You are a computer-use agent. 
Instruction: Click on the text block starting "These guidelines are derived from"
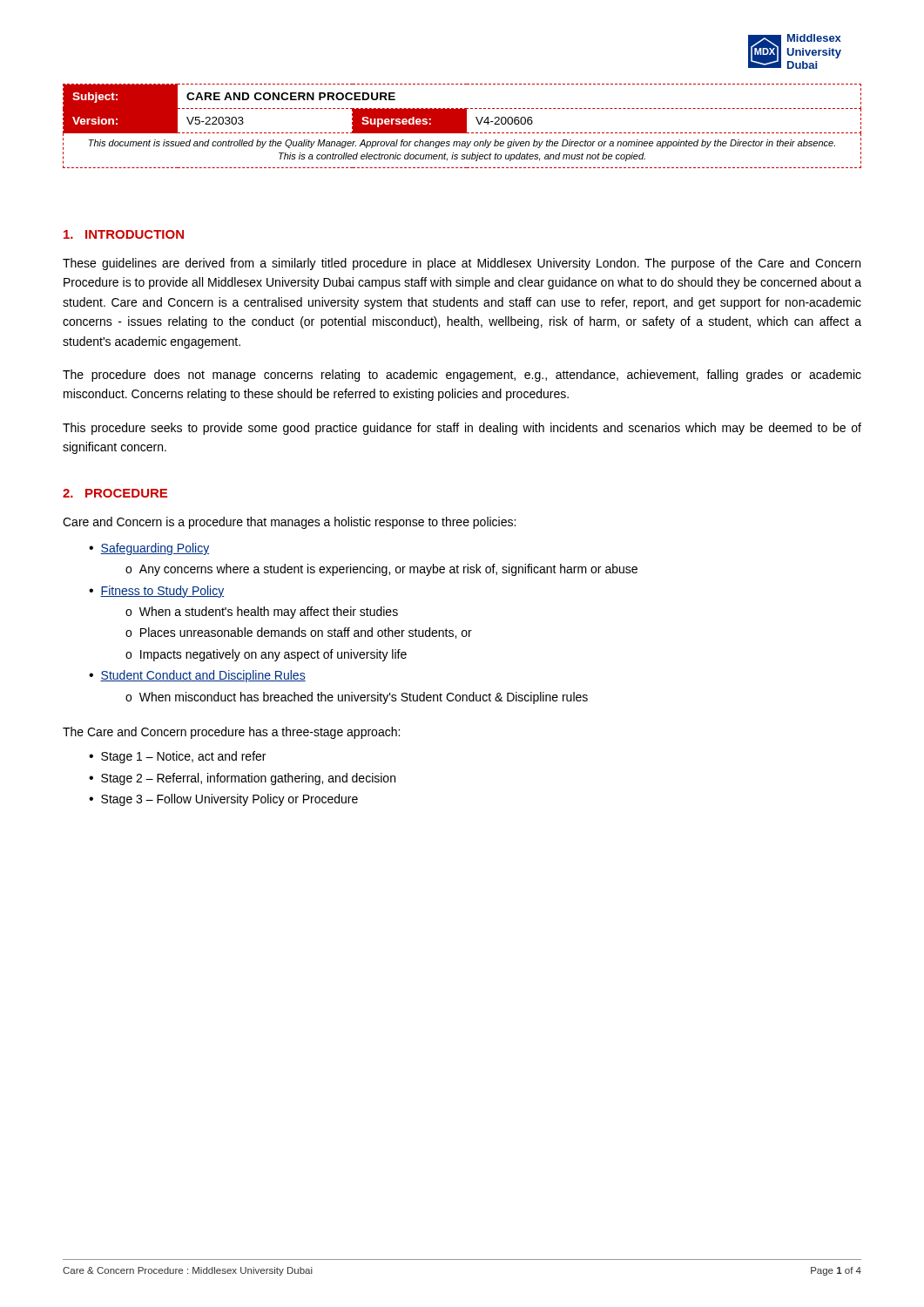(x=462, y=302)
